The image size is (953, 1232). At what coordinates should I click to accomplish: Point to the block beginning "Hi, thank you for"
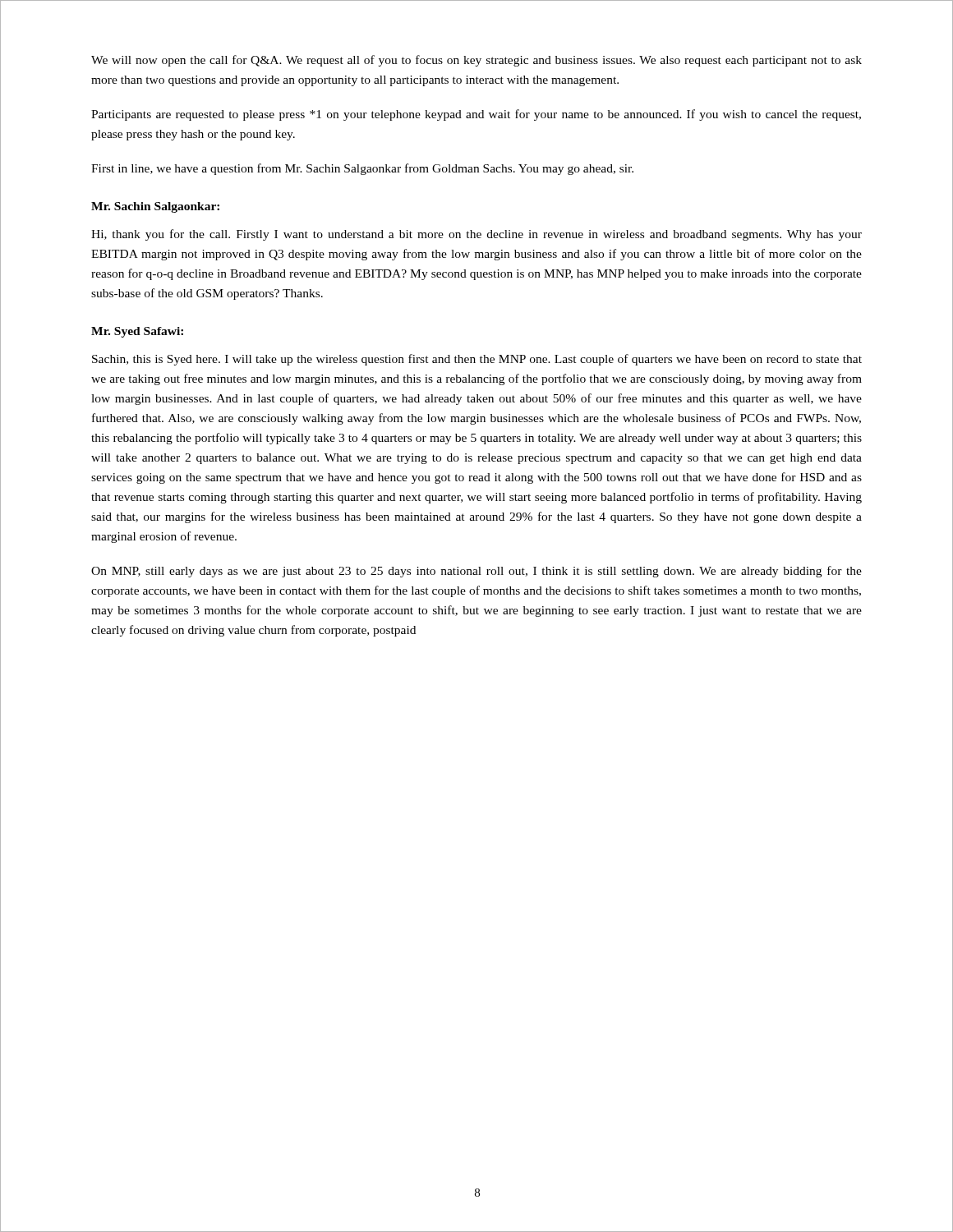476,263
